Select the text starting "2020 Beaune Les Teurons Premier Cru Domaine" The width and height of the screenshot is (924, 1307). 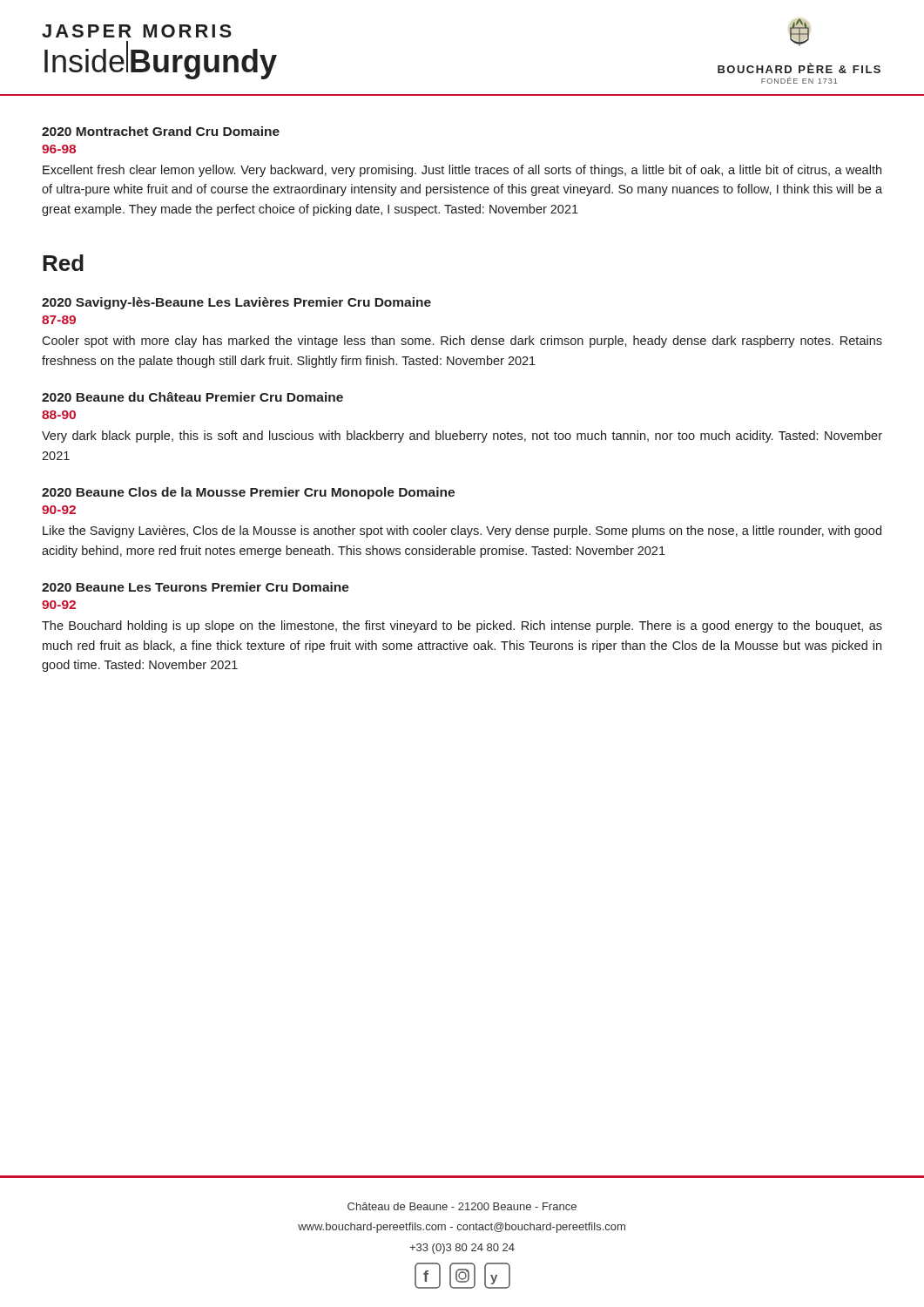[195, 587]
